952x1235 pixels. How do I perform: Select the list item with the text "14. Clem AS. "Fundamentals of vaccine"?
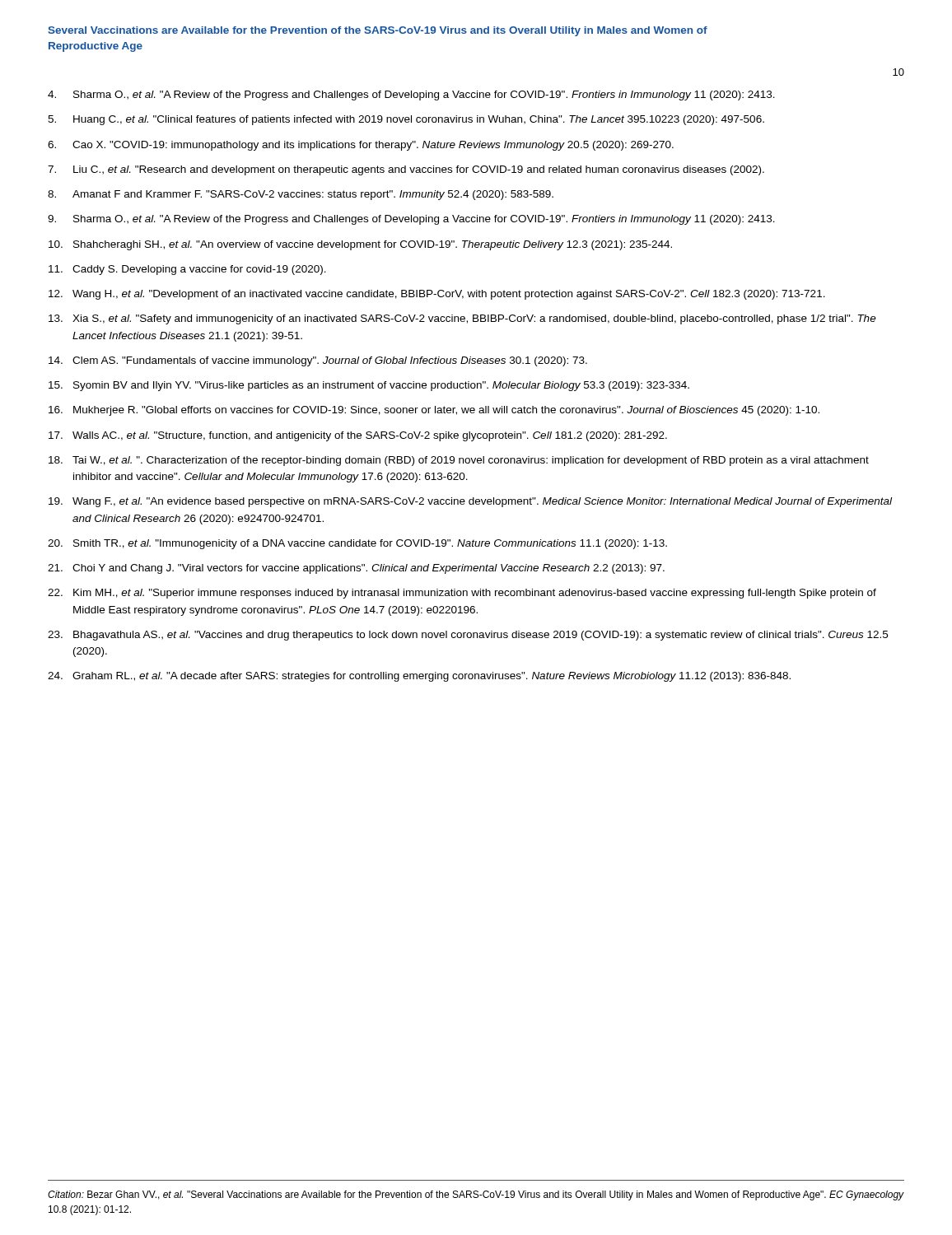point(476,361)
